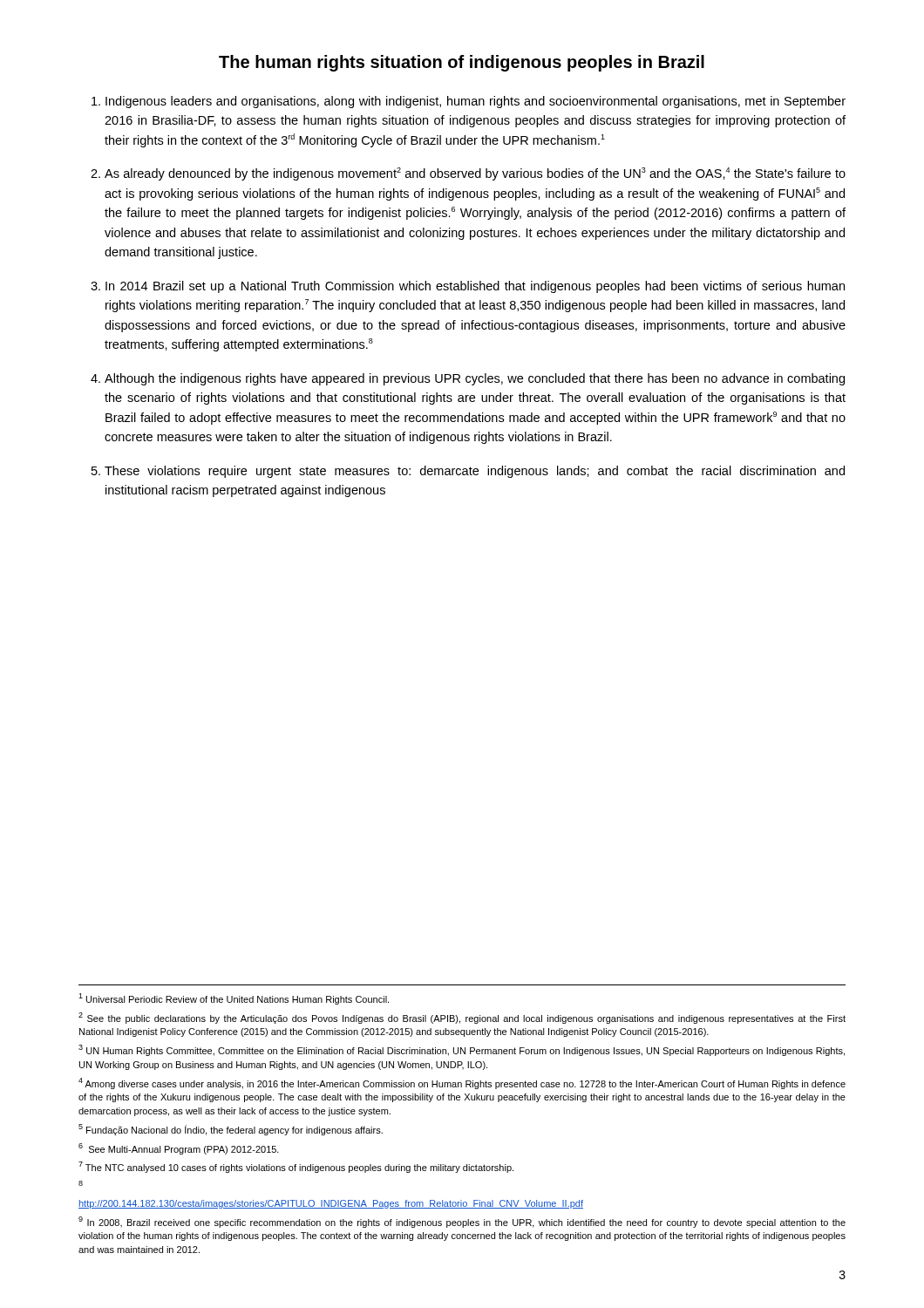This screenshot has height=1308, width=924.
Task: Select the list item with the text "These violations require urgent state measures to:"
Action: (x=475, y=480)
